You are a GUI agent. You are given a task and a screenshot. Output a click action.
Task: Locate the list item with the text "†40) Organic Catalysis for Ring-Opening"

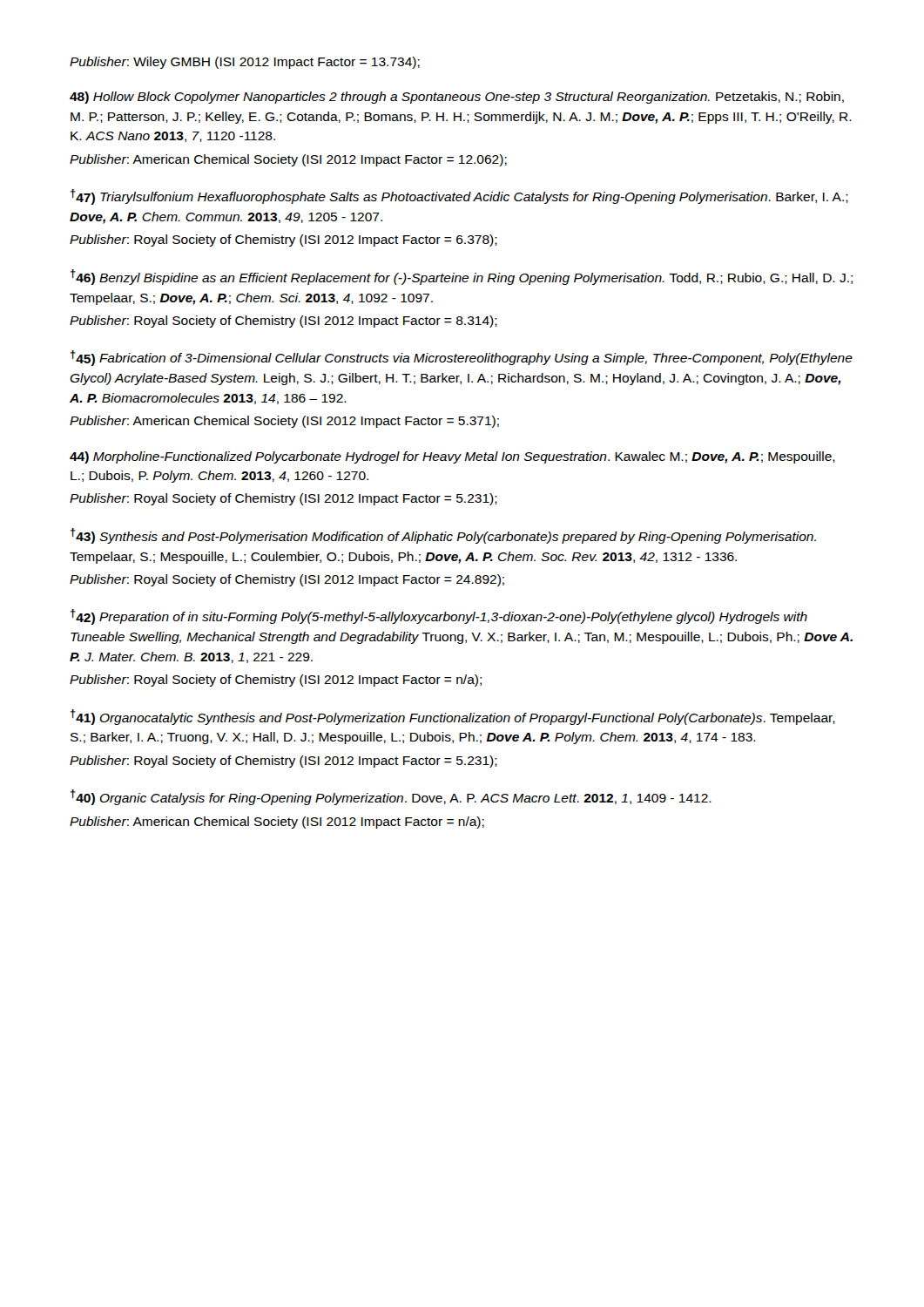click(462, 809)
